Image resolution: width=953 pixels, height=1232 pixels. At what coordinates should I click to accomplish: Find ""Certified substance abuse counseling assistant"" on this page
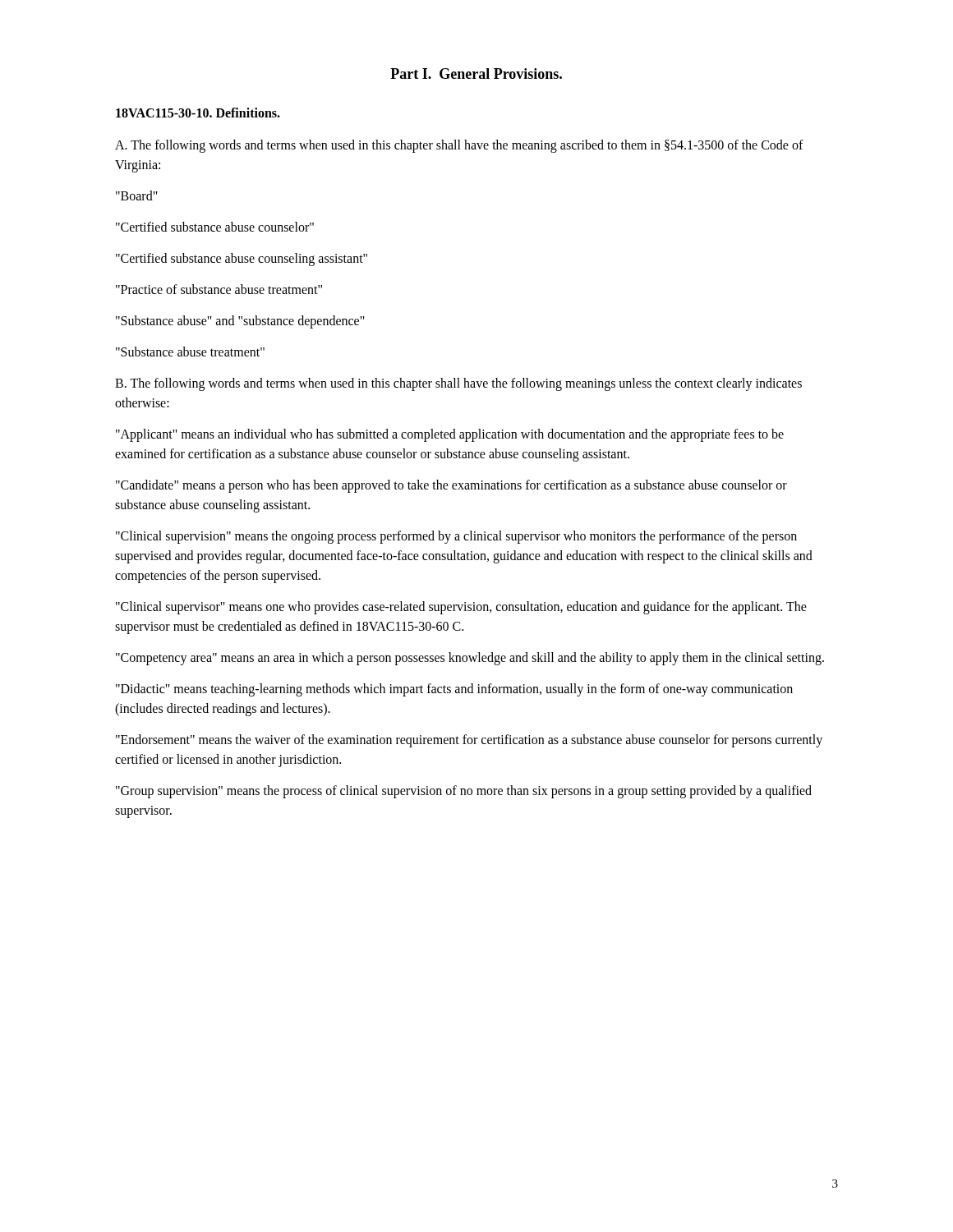point(242,258)
